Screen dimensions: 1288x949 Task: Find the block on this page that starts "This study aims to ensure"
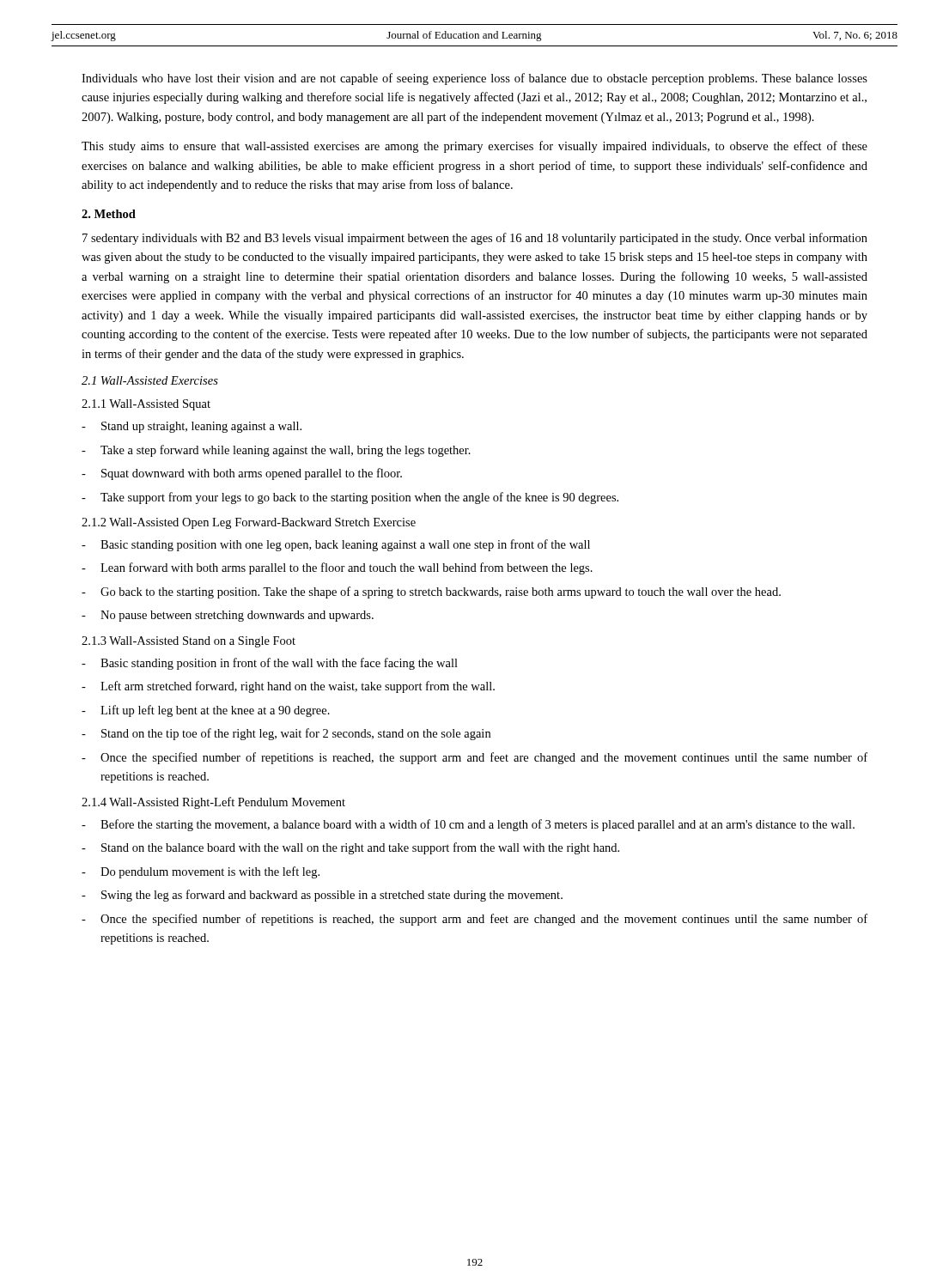pyautogui.click(x=474, y=166)
